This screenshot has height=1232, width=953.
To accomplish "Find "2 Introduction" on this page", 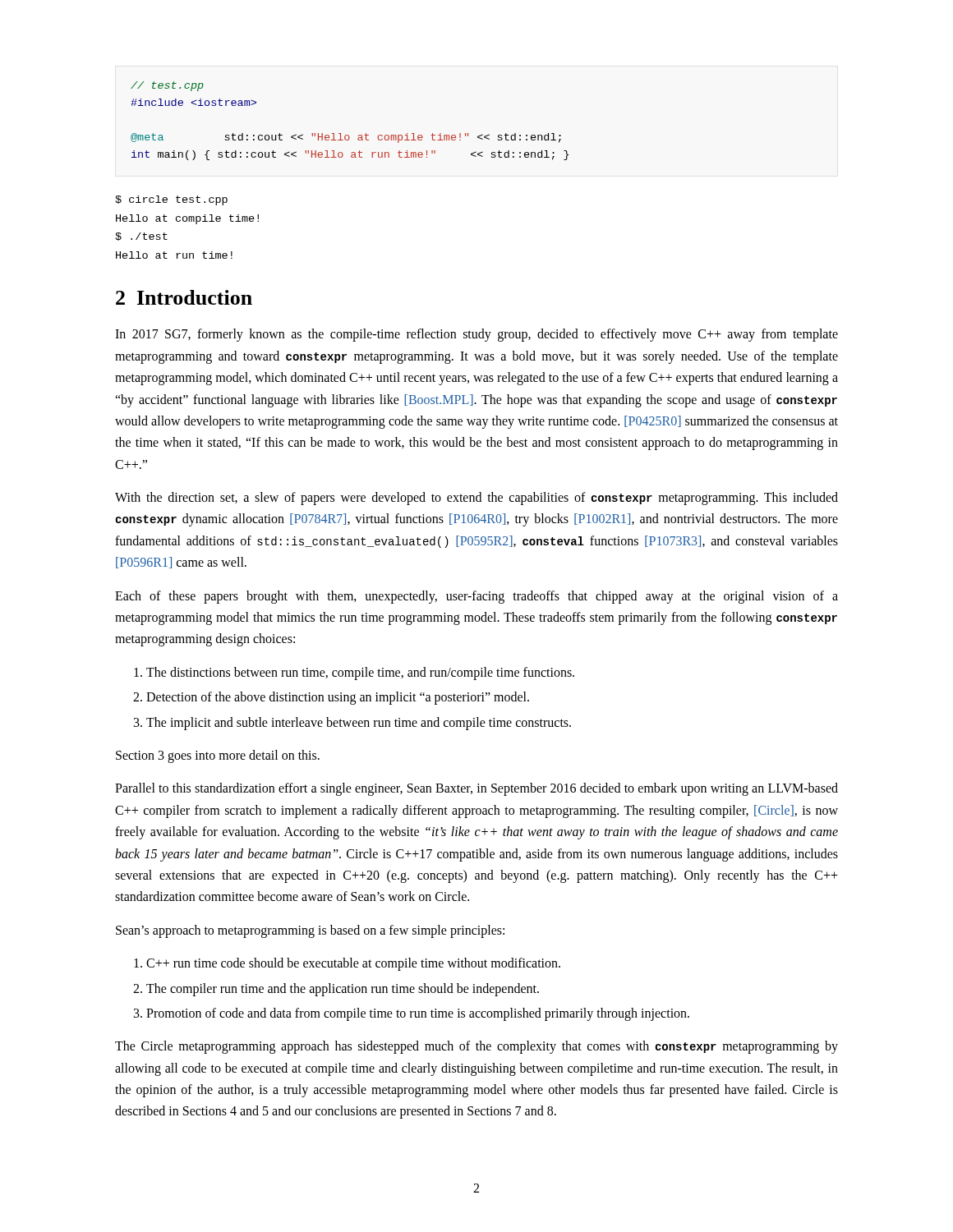I will tap(184, 297).
